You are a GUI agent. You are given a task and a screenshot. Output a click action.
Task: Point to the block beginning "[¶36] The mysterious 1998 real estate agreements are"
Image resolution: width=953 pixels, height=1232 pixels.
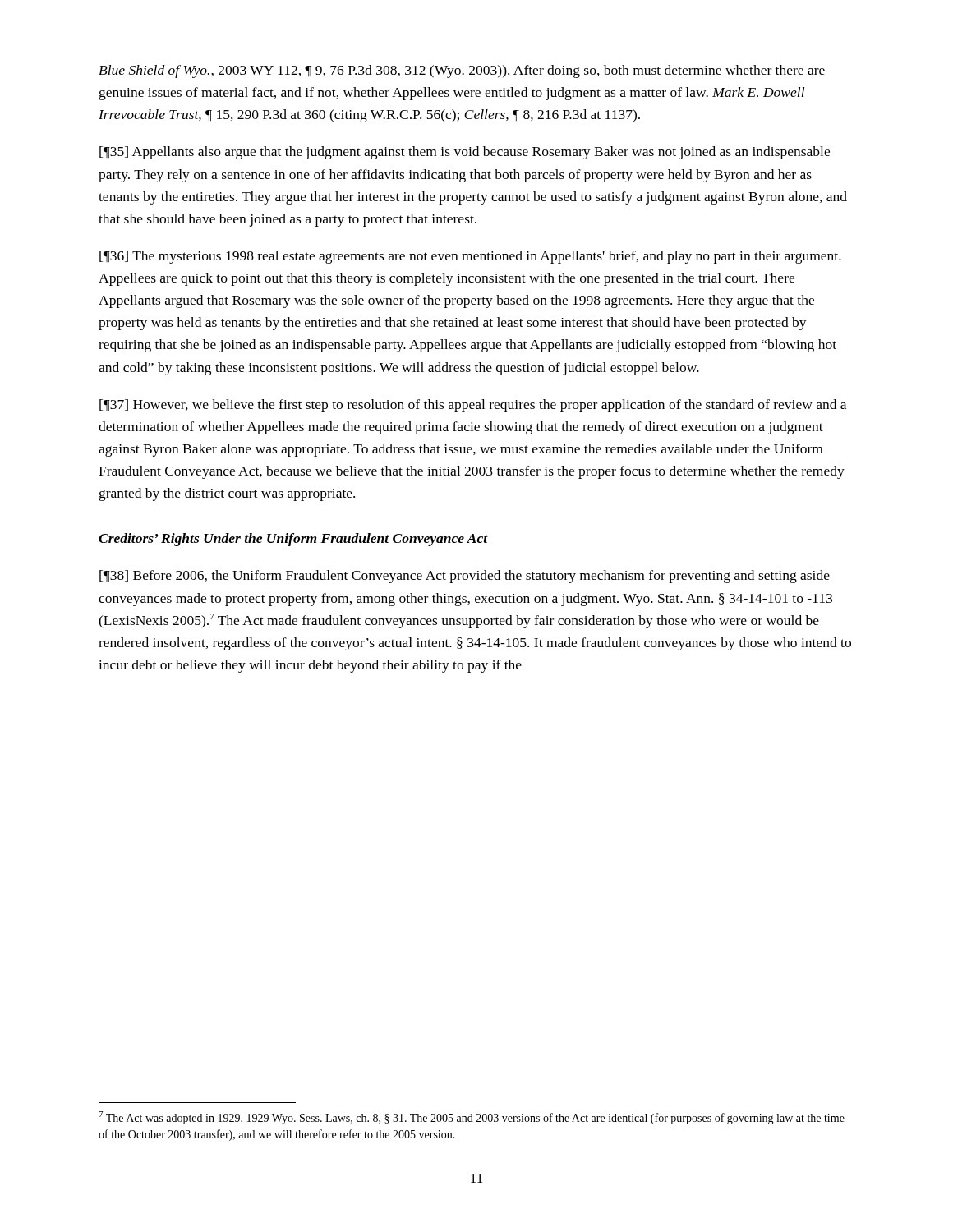click(476, 312)
